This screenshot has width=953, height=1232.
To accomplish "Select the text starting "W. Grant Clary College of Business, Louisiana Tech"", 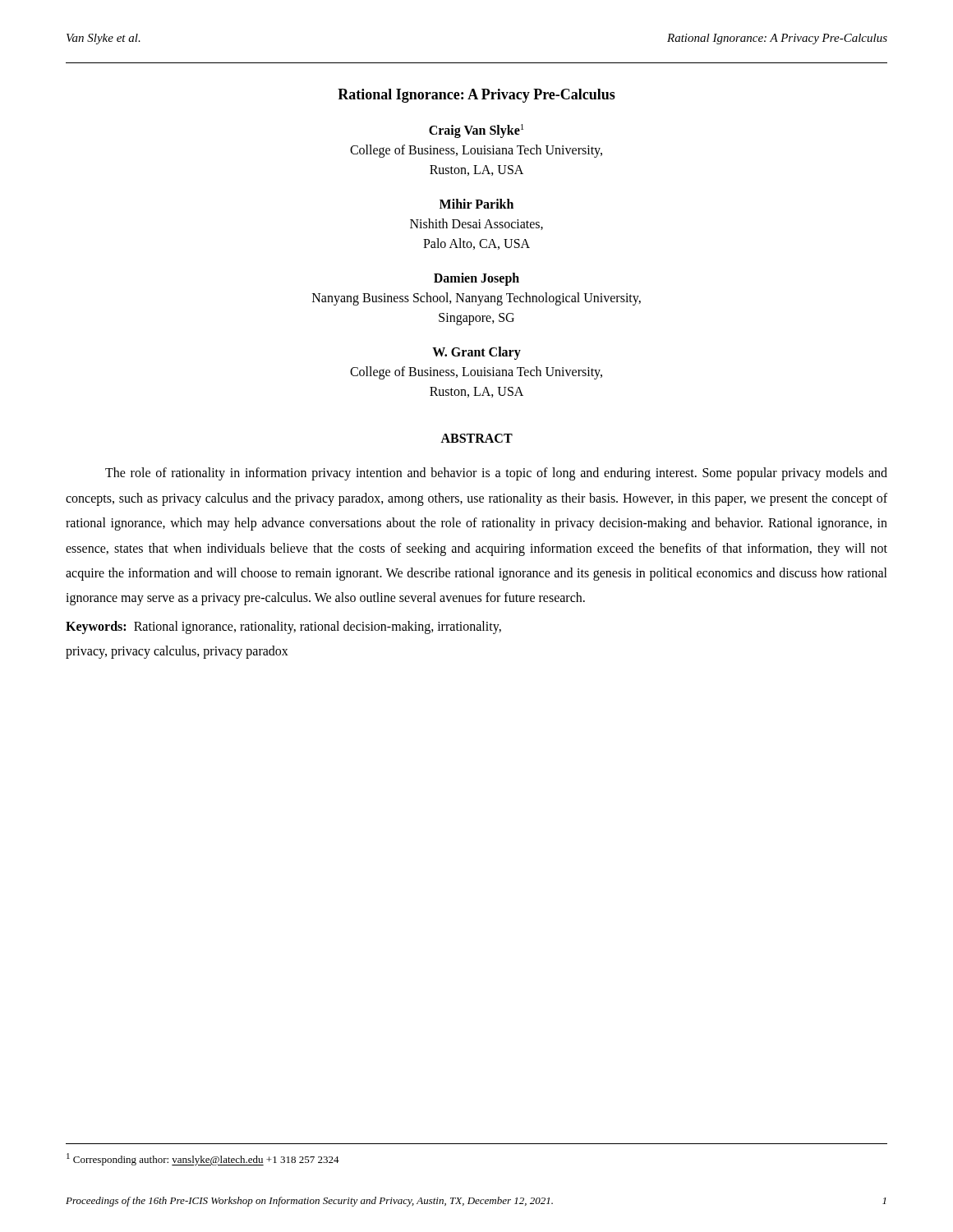I will [x=476, y=372].
